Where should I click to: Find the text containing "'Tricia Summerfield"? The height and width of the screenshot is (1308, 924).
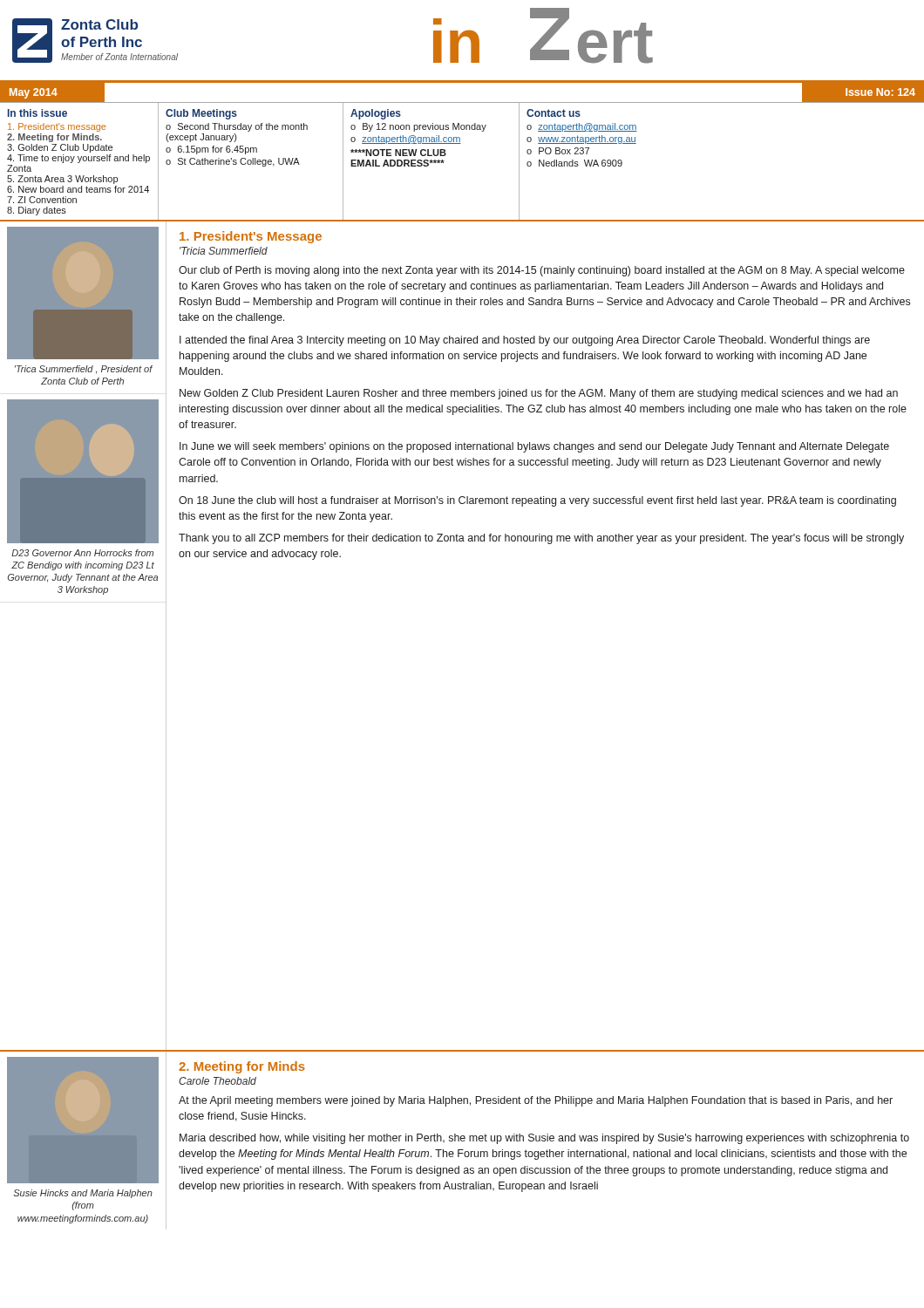coord(223,251)
